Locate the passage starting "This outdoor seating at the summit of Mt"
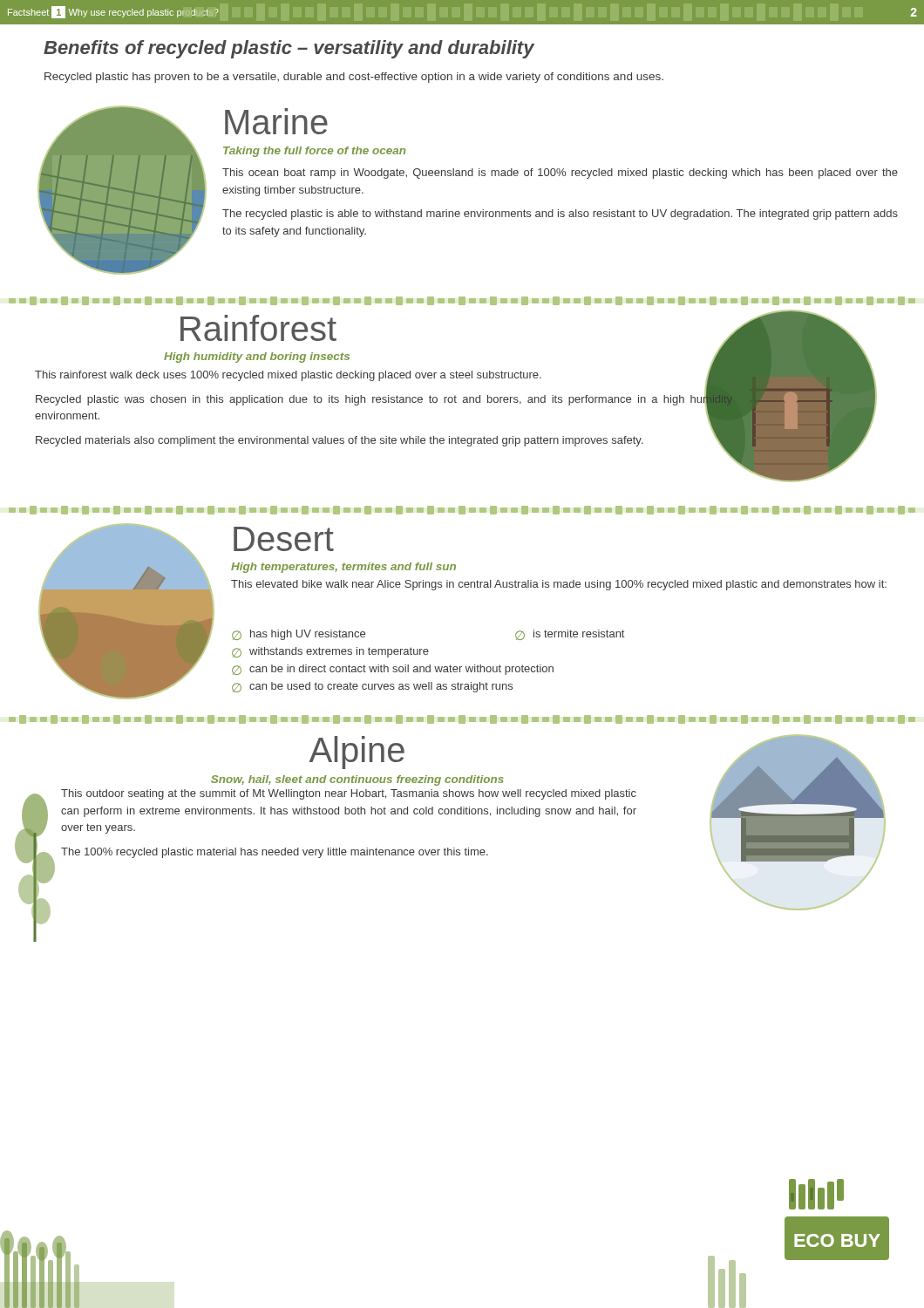The height and width of the screenshot is (1308, 924). tap(349, 822)
